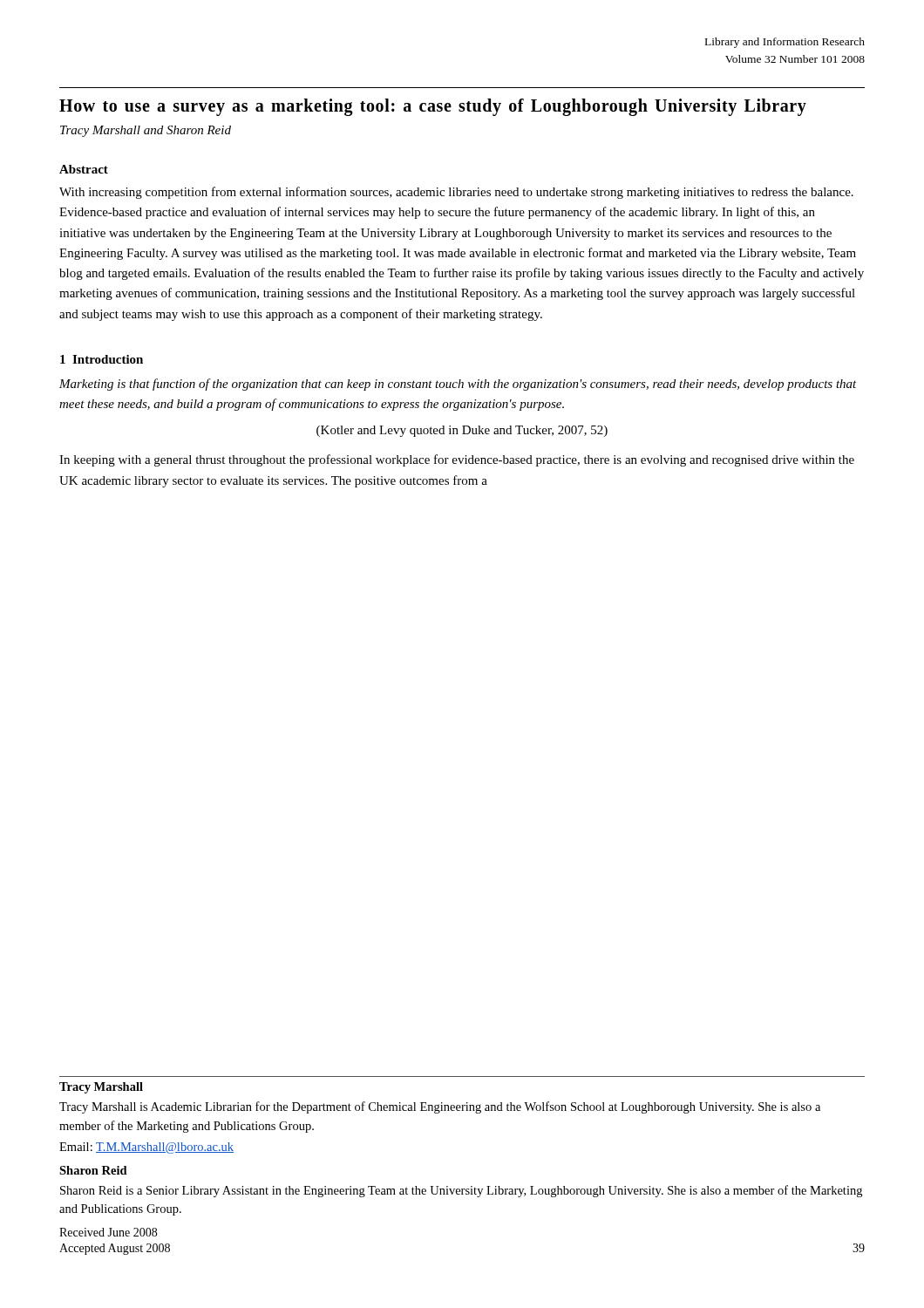Locate the passage starting "Received June 2008"
The width and height of the screenshot is (924, 1308).
[108, 1233]
